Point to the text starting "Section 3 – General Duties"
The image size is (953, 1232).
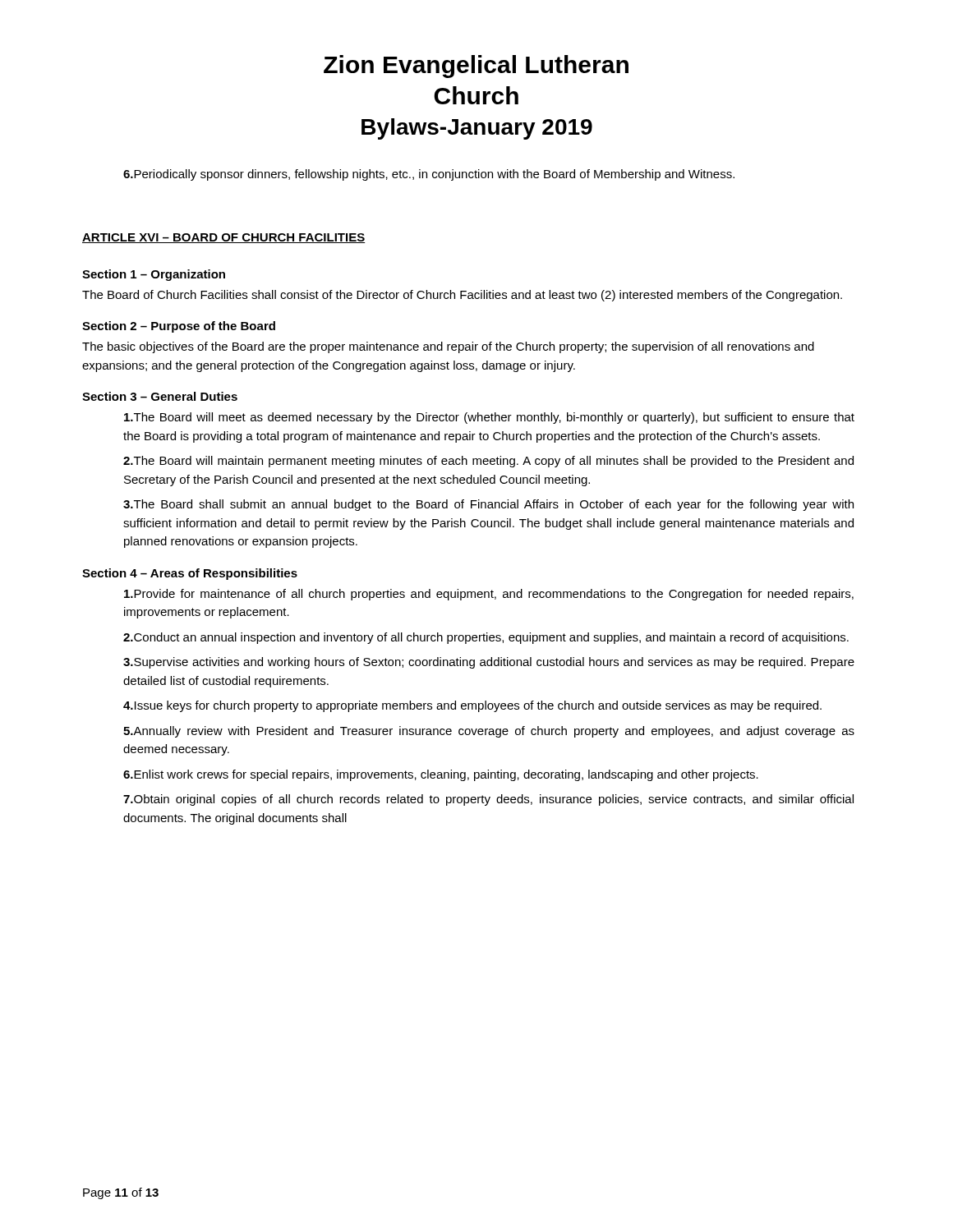point(160,396)
